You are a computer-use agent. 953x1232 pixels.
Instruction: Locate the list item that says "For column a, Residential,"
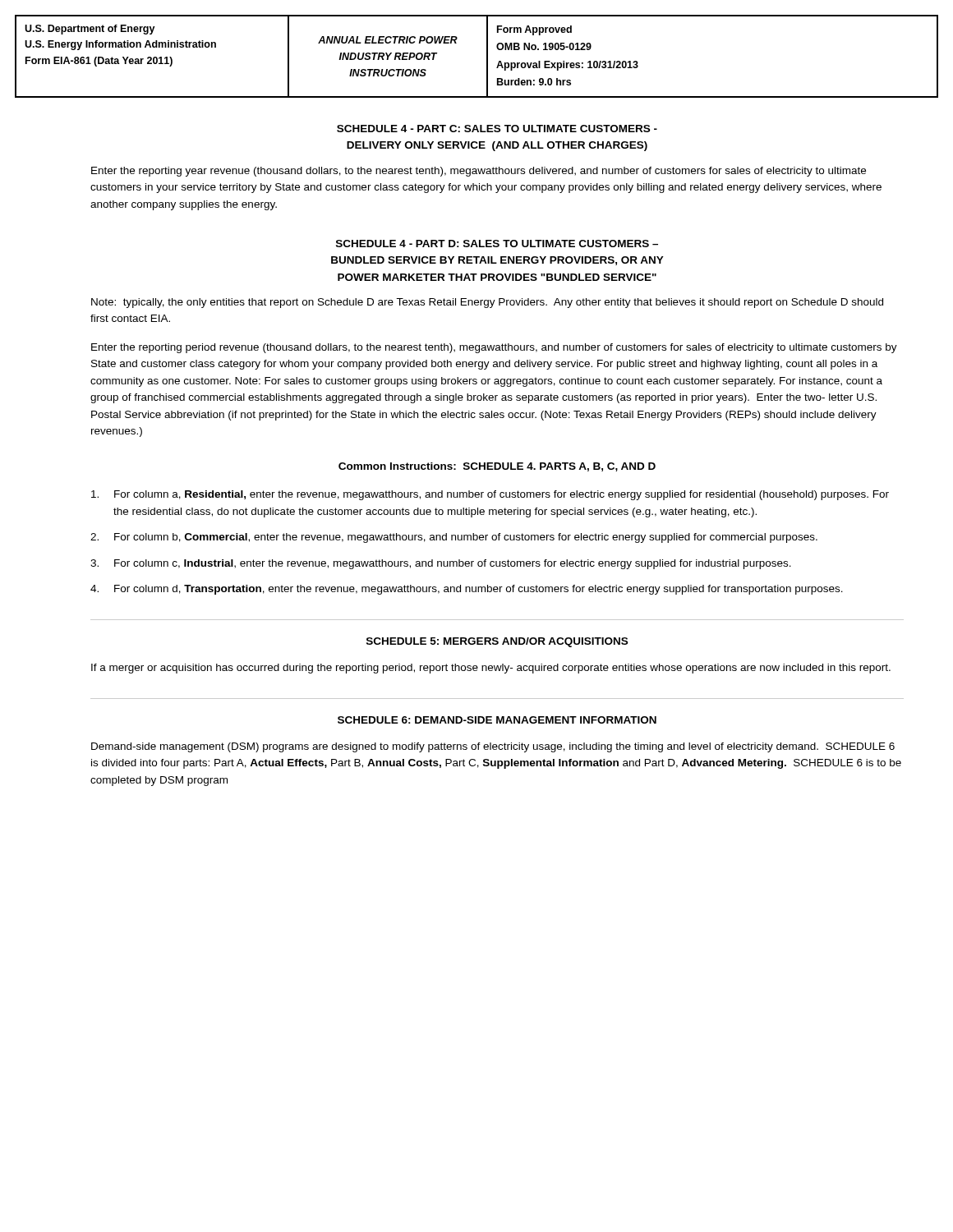pos(497,503)
